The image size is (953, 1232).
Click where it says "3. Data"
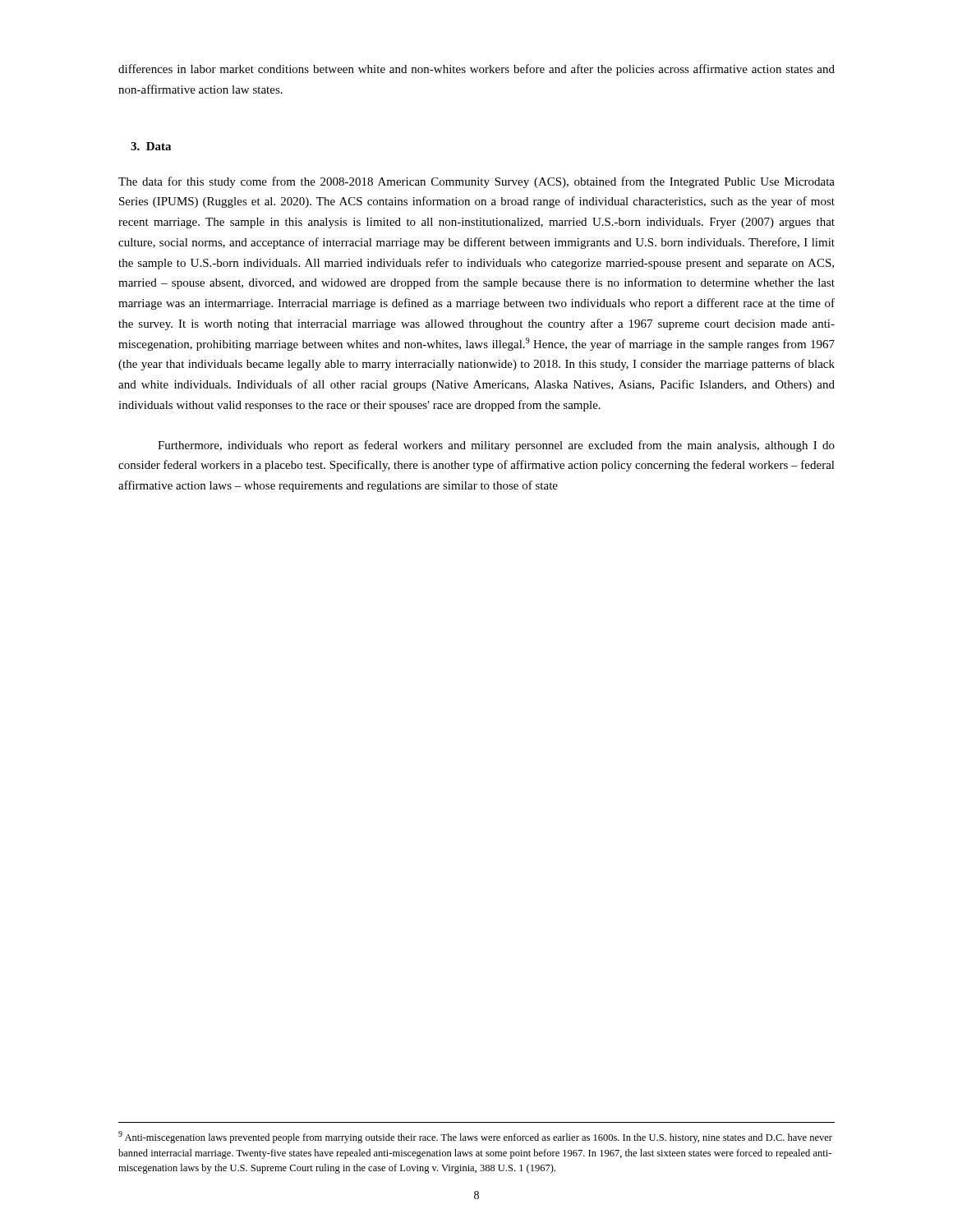tap(145, 146)
